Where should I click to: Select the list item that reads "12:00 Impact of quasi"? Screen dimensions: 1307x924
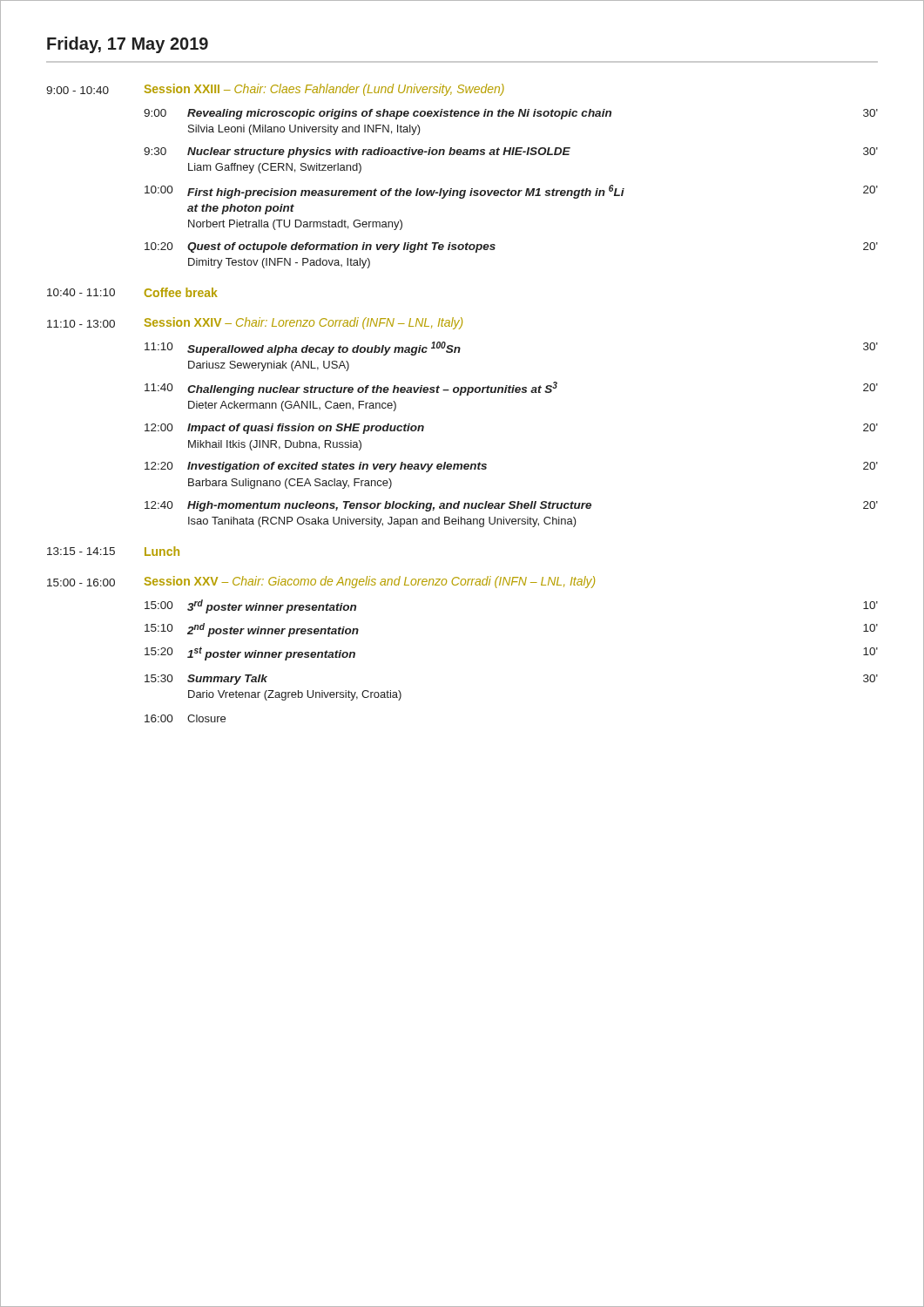click(158, 431)
